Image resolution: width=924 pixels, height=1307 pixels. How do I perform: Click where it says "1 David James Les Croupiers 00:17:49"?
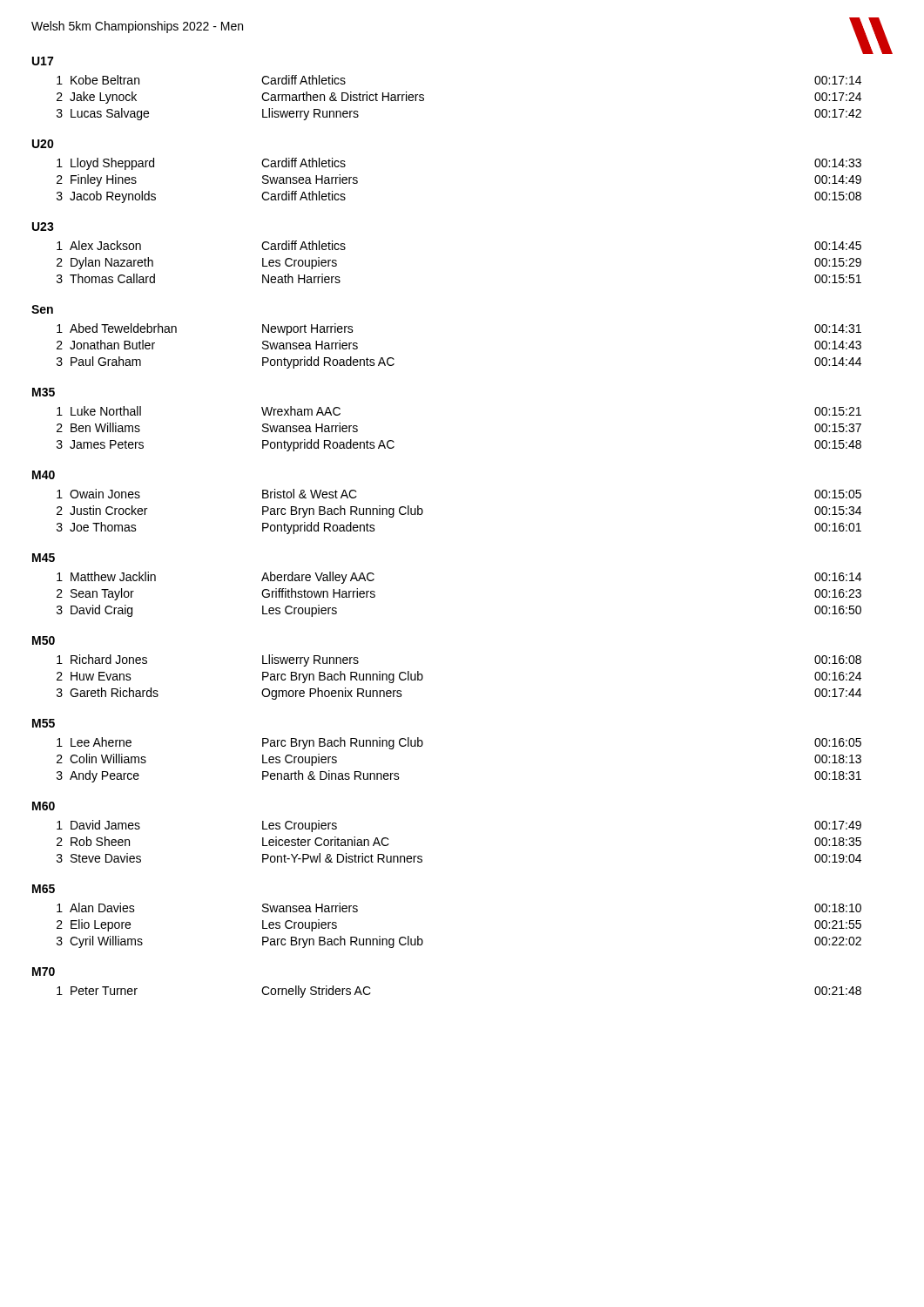(x=95, y=826)
